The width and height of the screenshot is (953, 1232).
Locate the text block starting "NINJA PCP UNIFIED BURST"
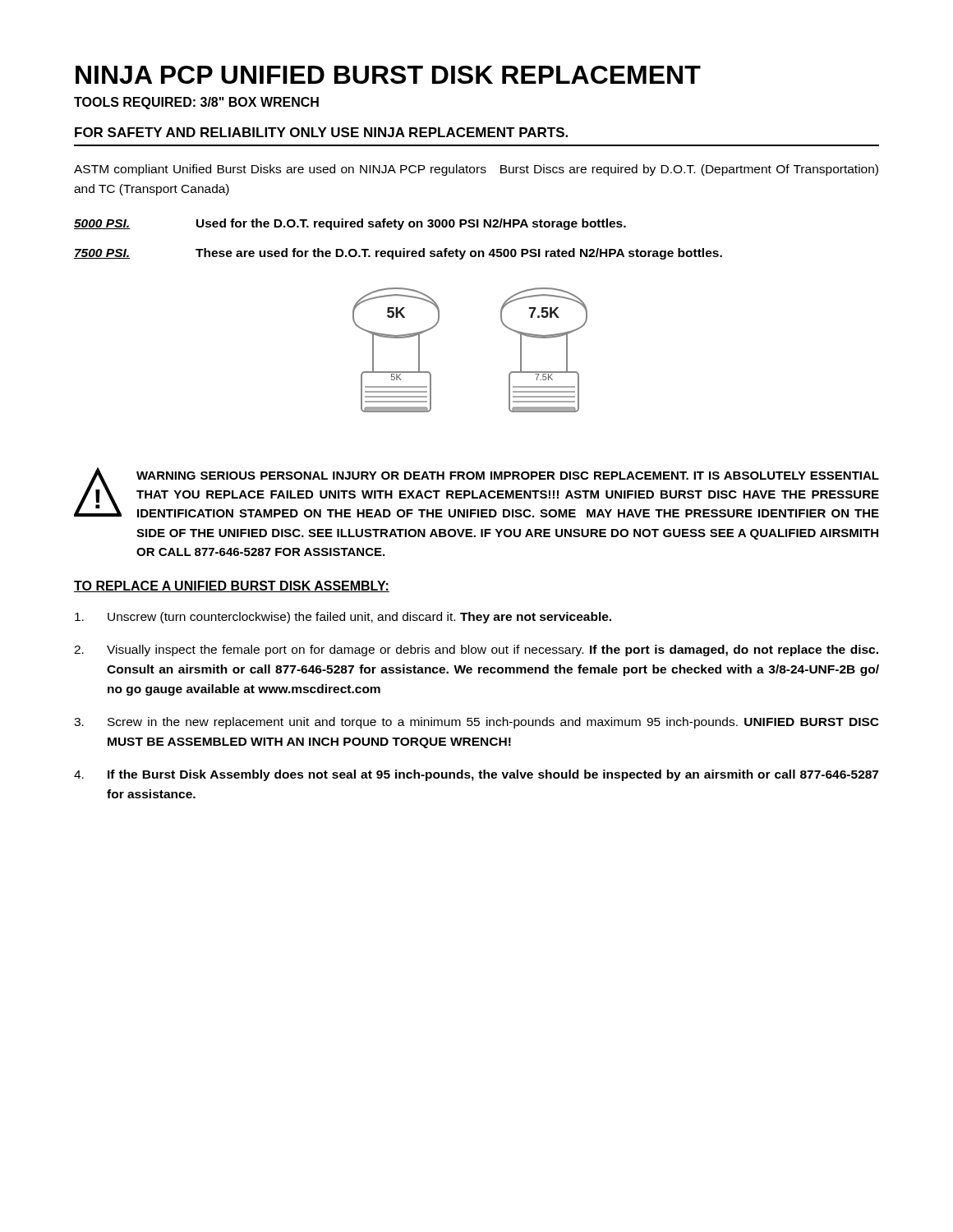tap(387, 75)
